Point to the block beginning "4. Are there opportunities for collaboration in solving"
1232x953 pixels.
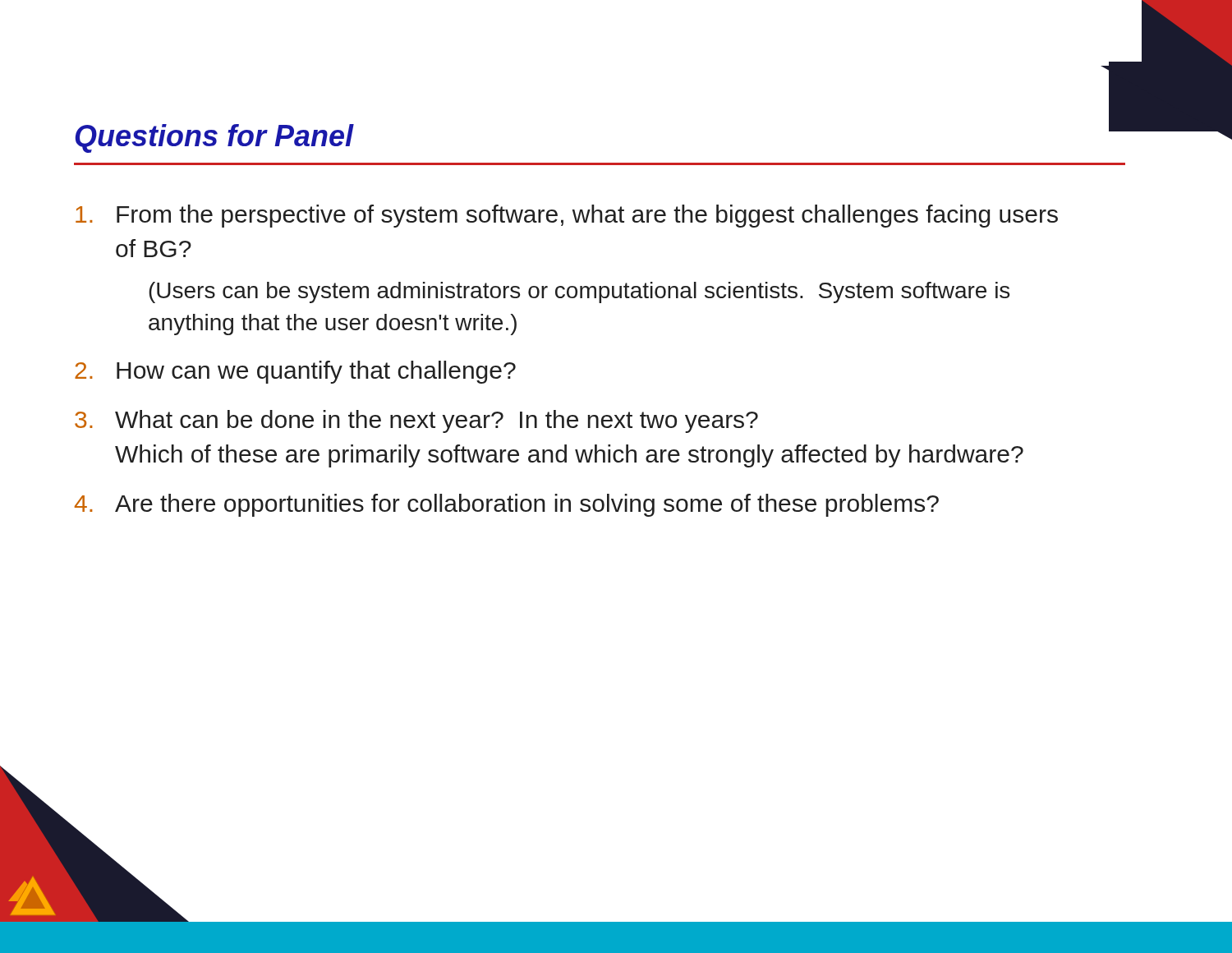click(x=567, y=504)
